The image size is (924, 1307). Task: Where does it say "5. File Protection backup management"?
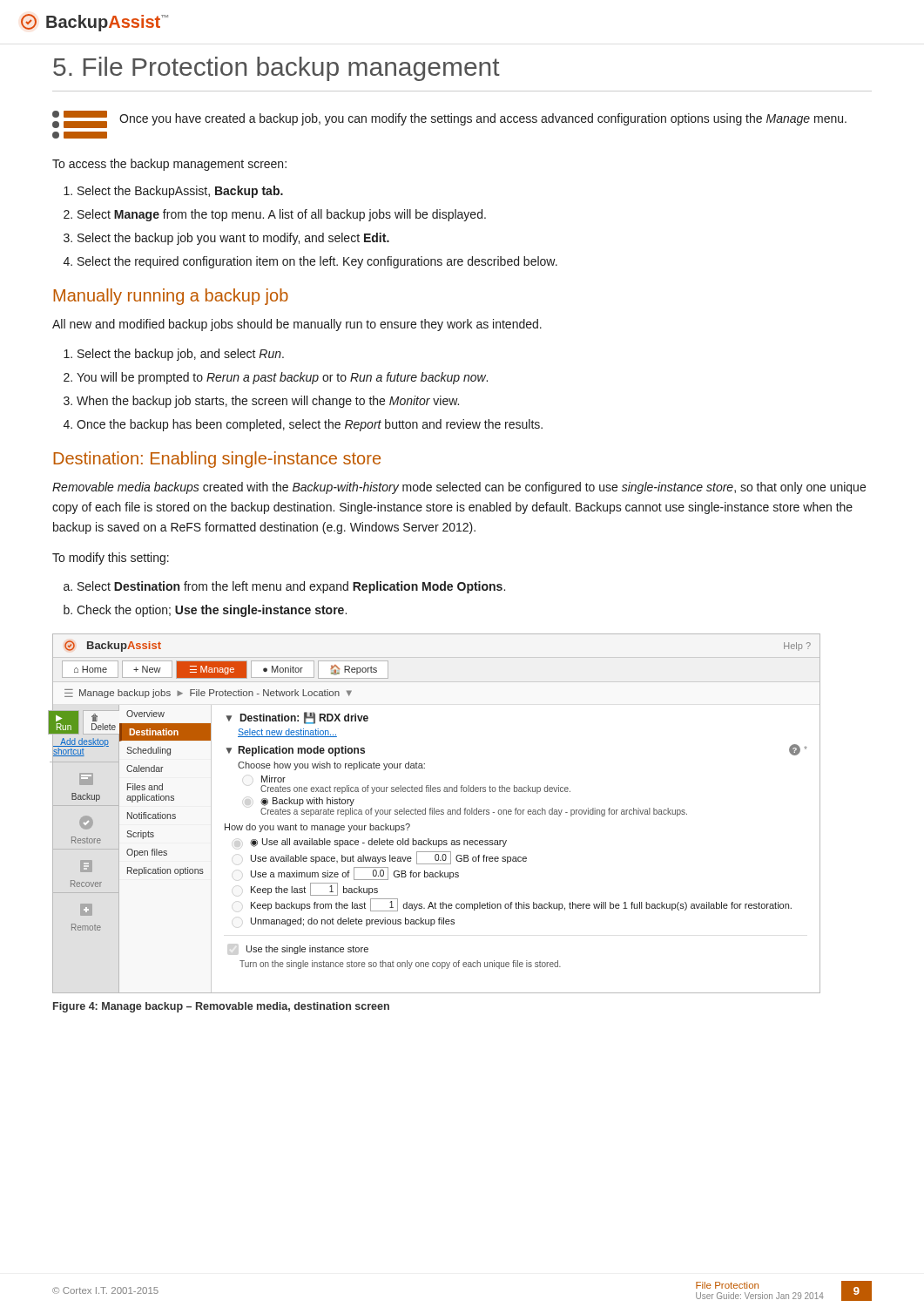point(276,67)
